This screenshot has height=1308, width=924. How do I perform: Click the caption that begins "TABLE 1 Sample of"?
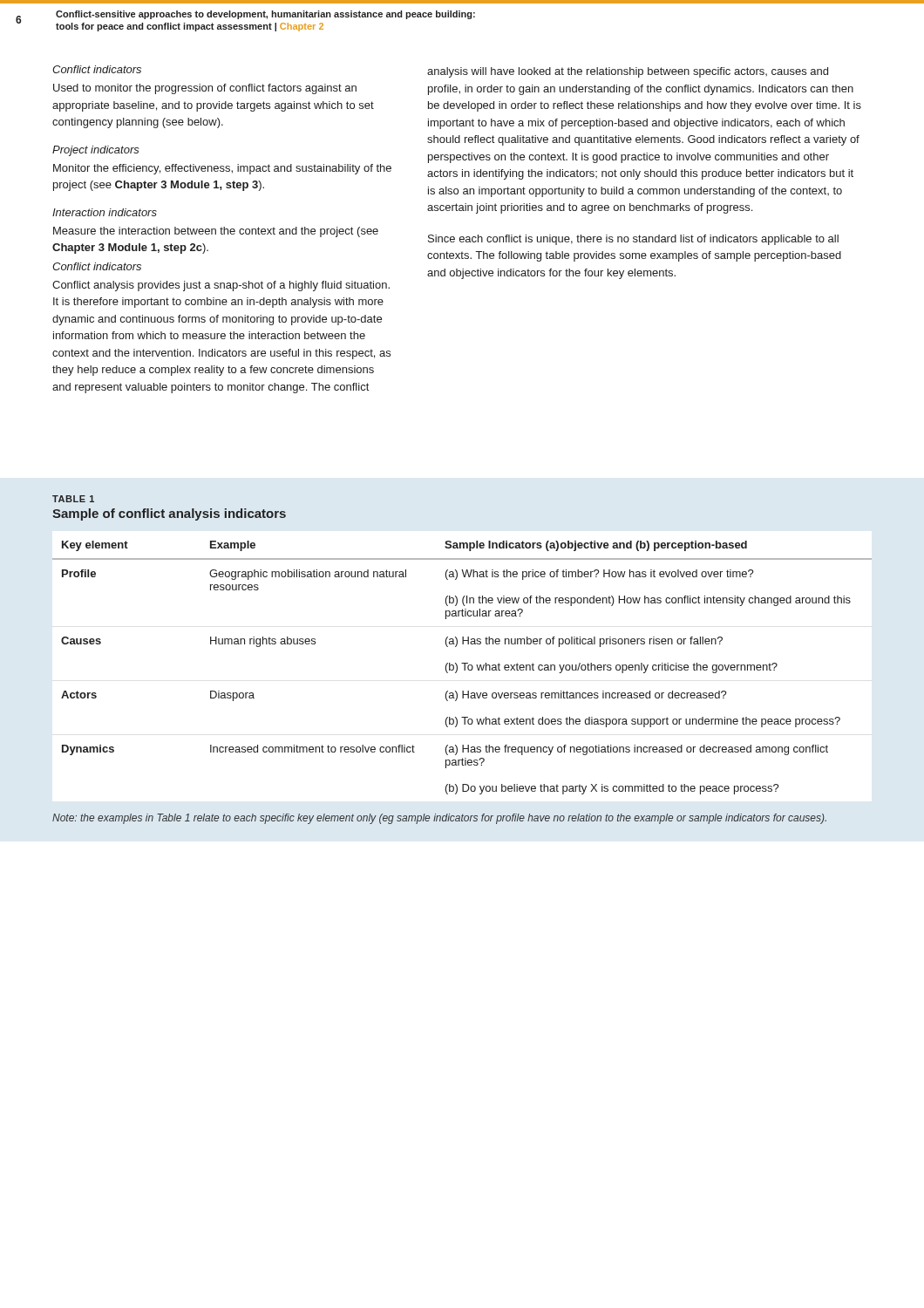(169, 507)
